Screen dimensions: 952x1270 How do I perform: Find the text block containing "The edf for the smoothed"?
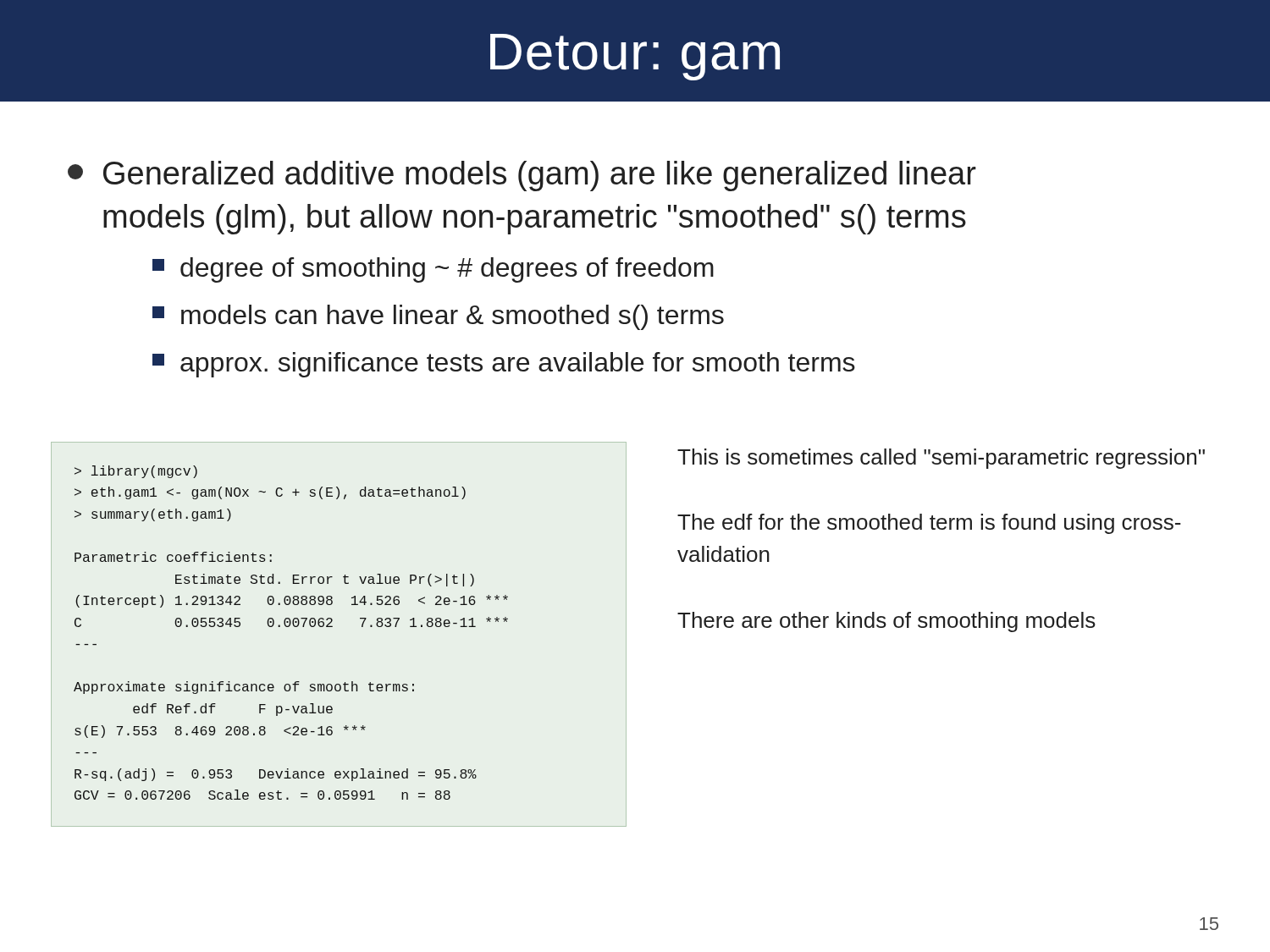coord(948,539)
